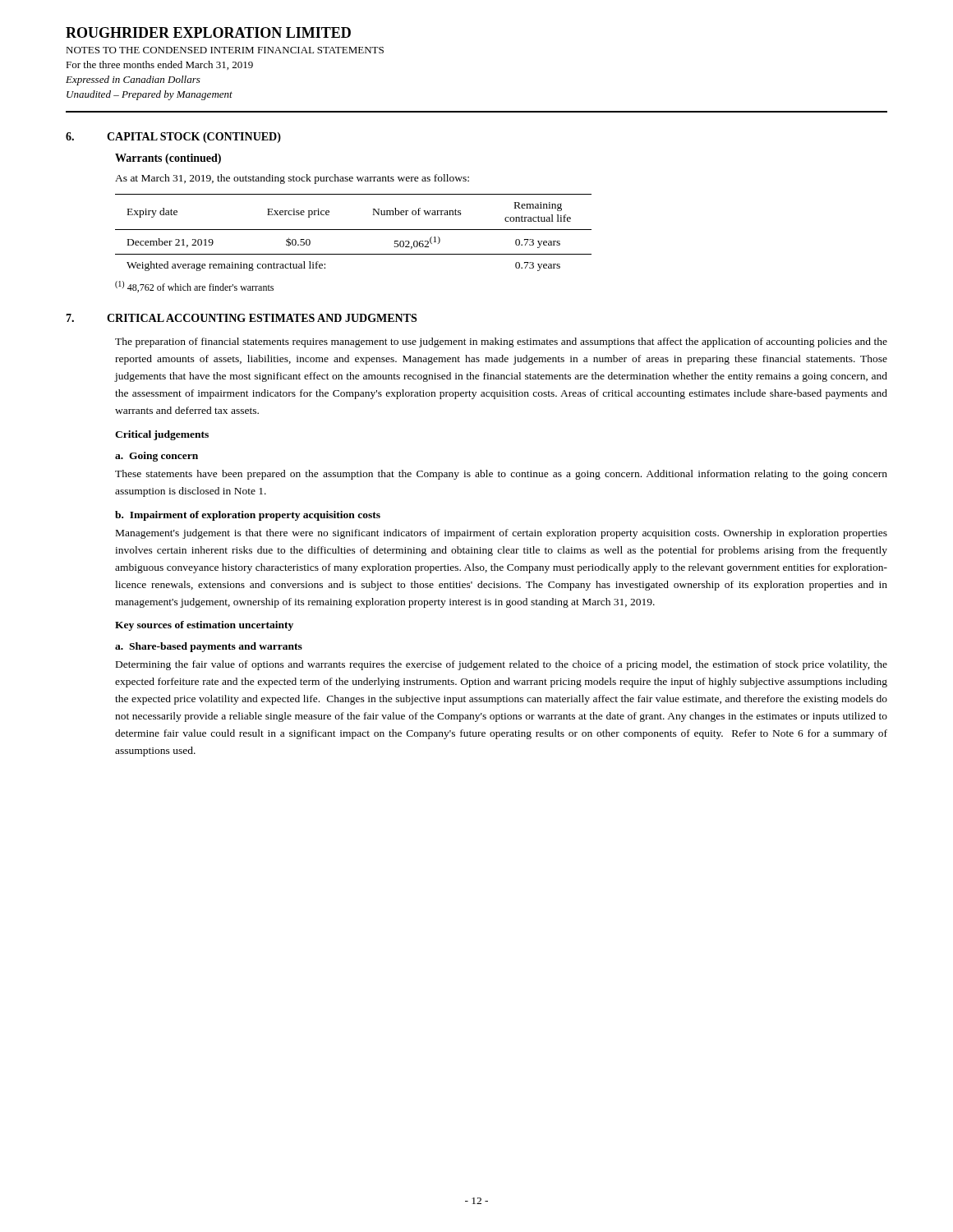Locate the section header that reads "6. CAPITAL STOCK (CONTINUED)"
The width and height of the screenshot is (953, 1232).
click(173, 138)
